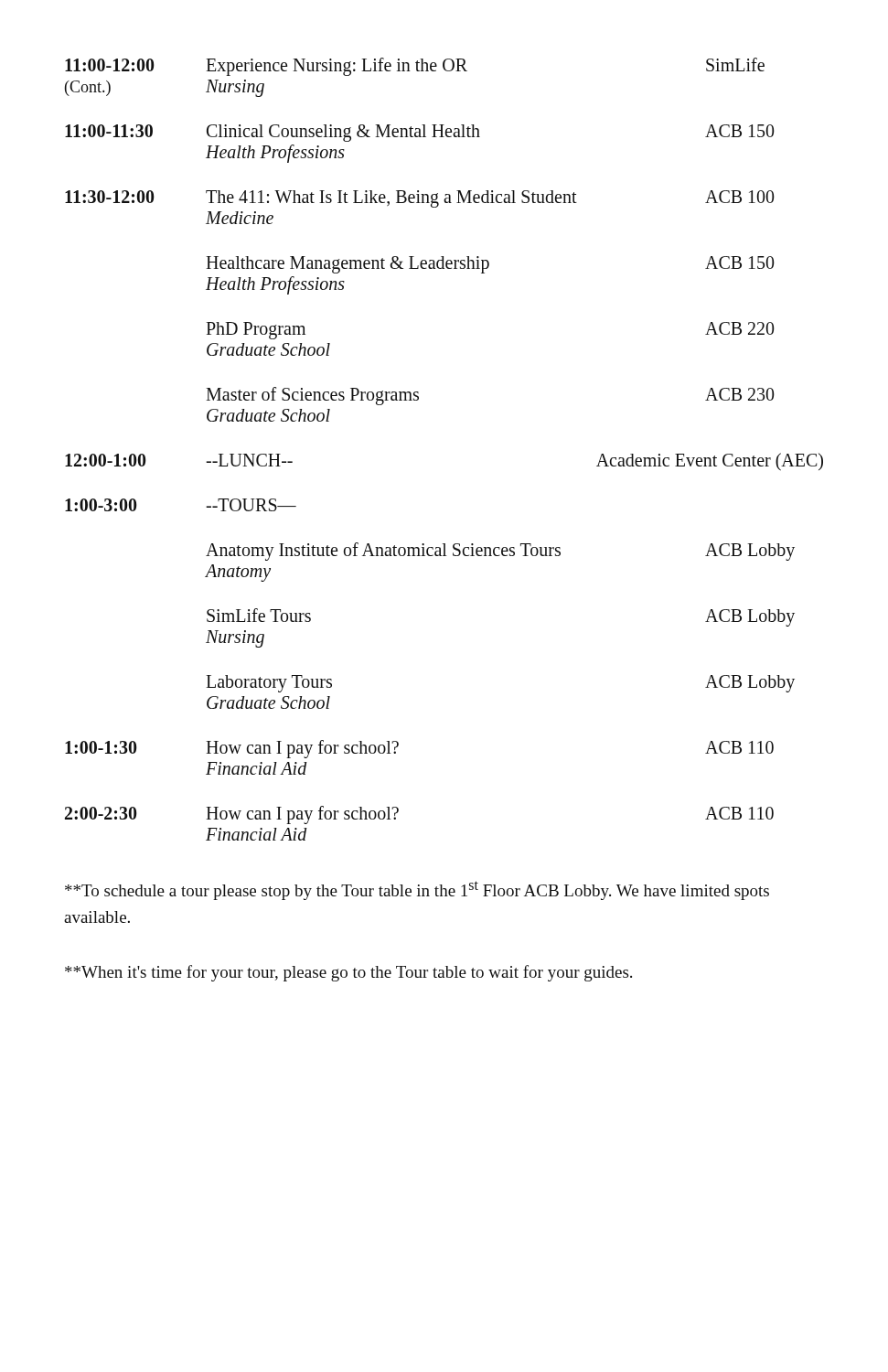The height and width of the screenshot is (1372, 888).
Task: Select the text block that says "To schedule a tour"
Action: click(x=417, y=902)
